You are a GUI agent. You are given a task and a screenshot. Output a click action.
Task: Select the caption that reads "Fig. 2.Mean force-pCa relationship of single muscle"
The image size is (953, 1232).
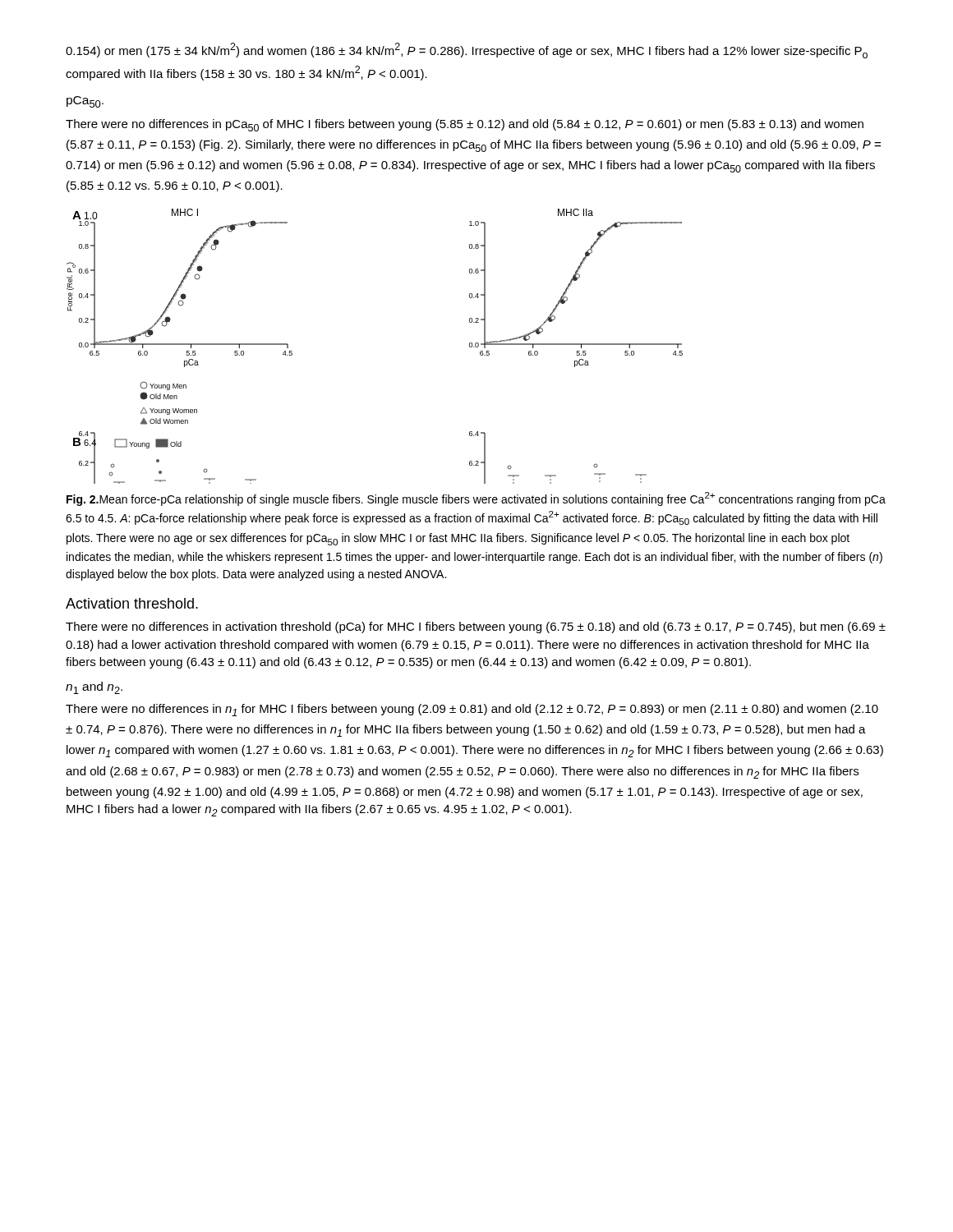(476, 535)
